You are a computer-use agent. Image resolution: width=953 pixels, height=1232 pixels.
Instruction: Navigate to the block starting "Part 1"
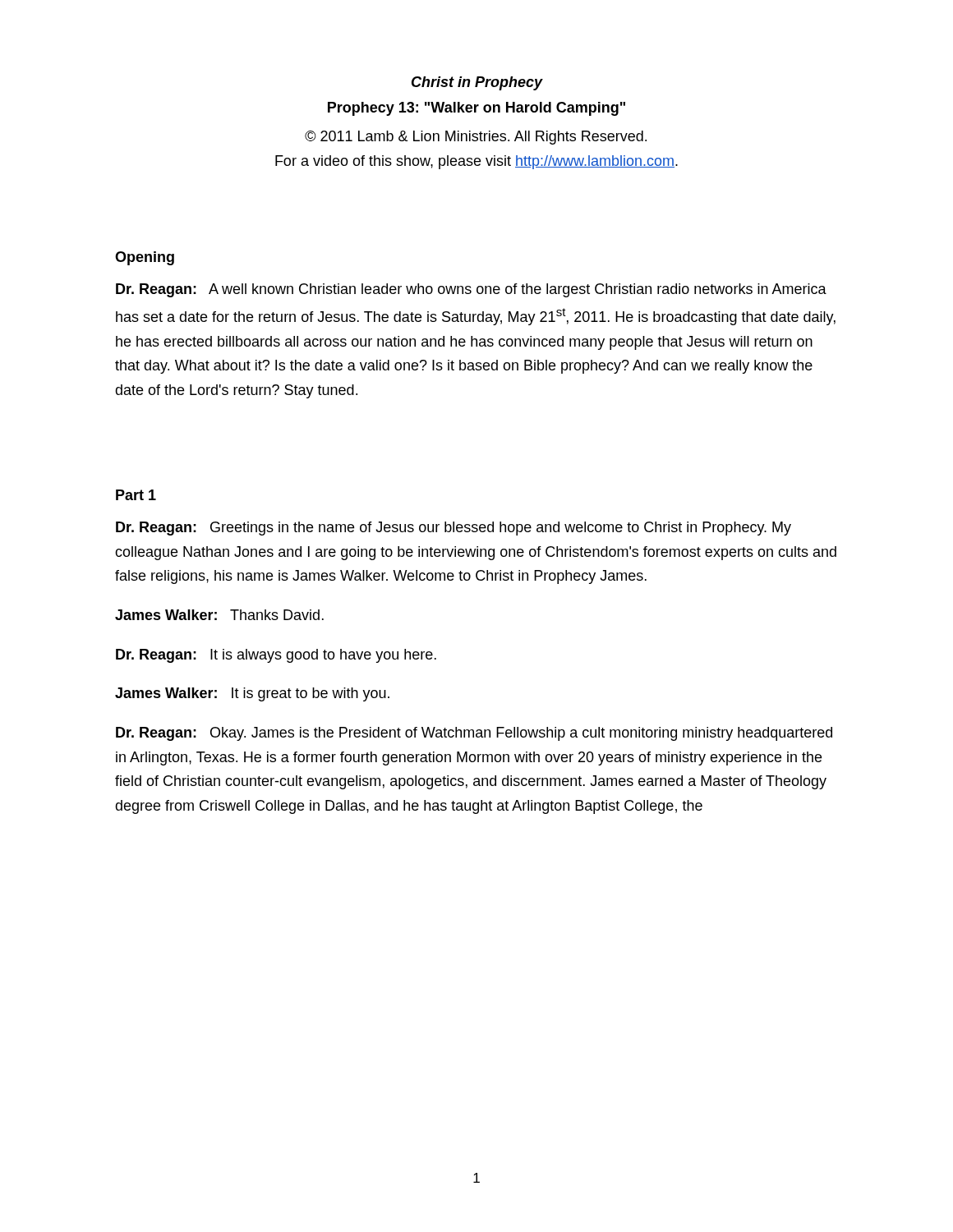(136, 495)
